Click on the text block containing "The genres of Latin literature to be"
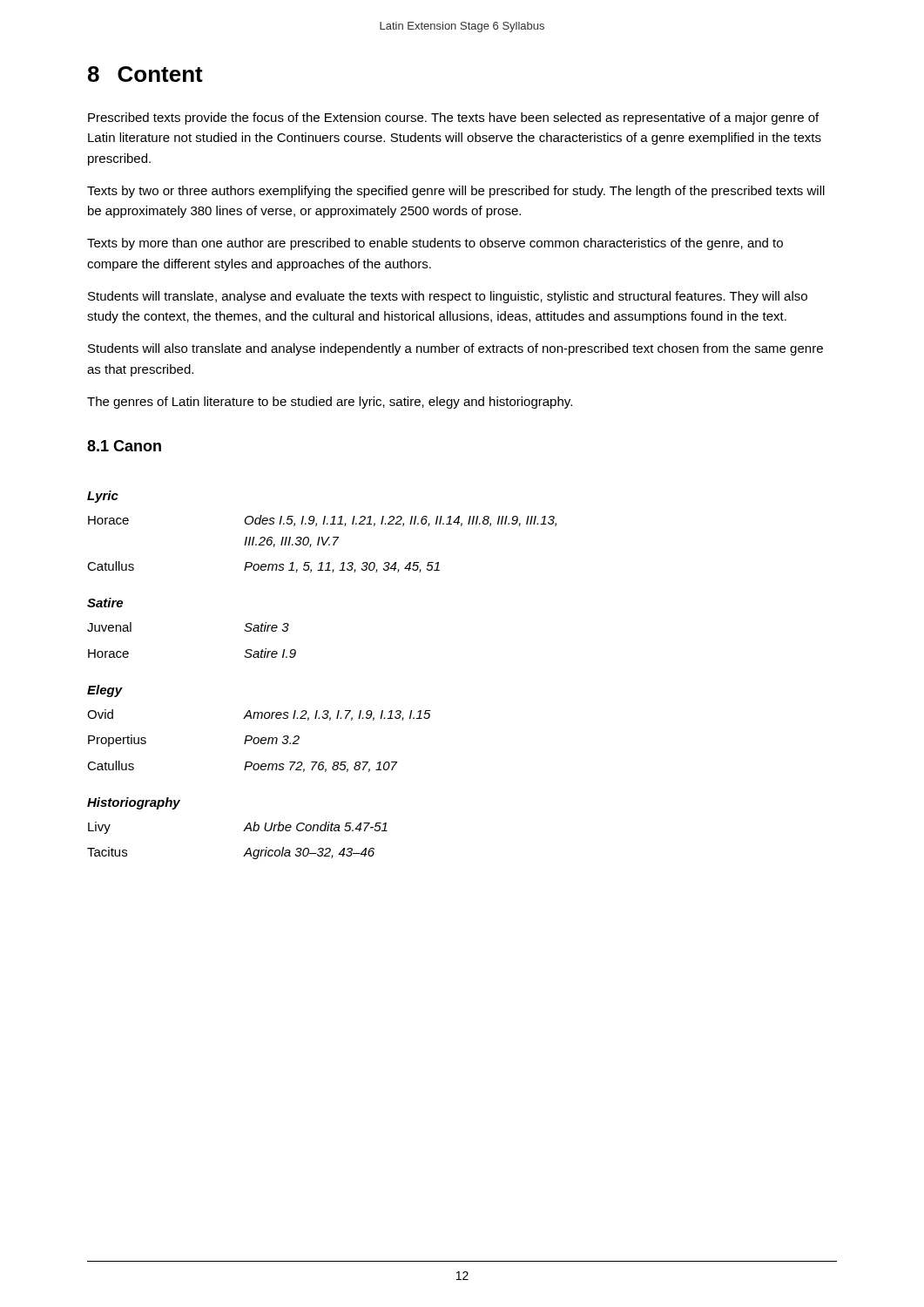This screenshot has height=1307, width=924. click(330, 401)
